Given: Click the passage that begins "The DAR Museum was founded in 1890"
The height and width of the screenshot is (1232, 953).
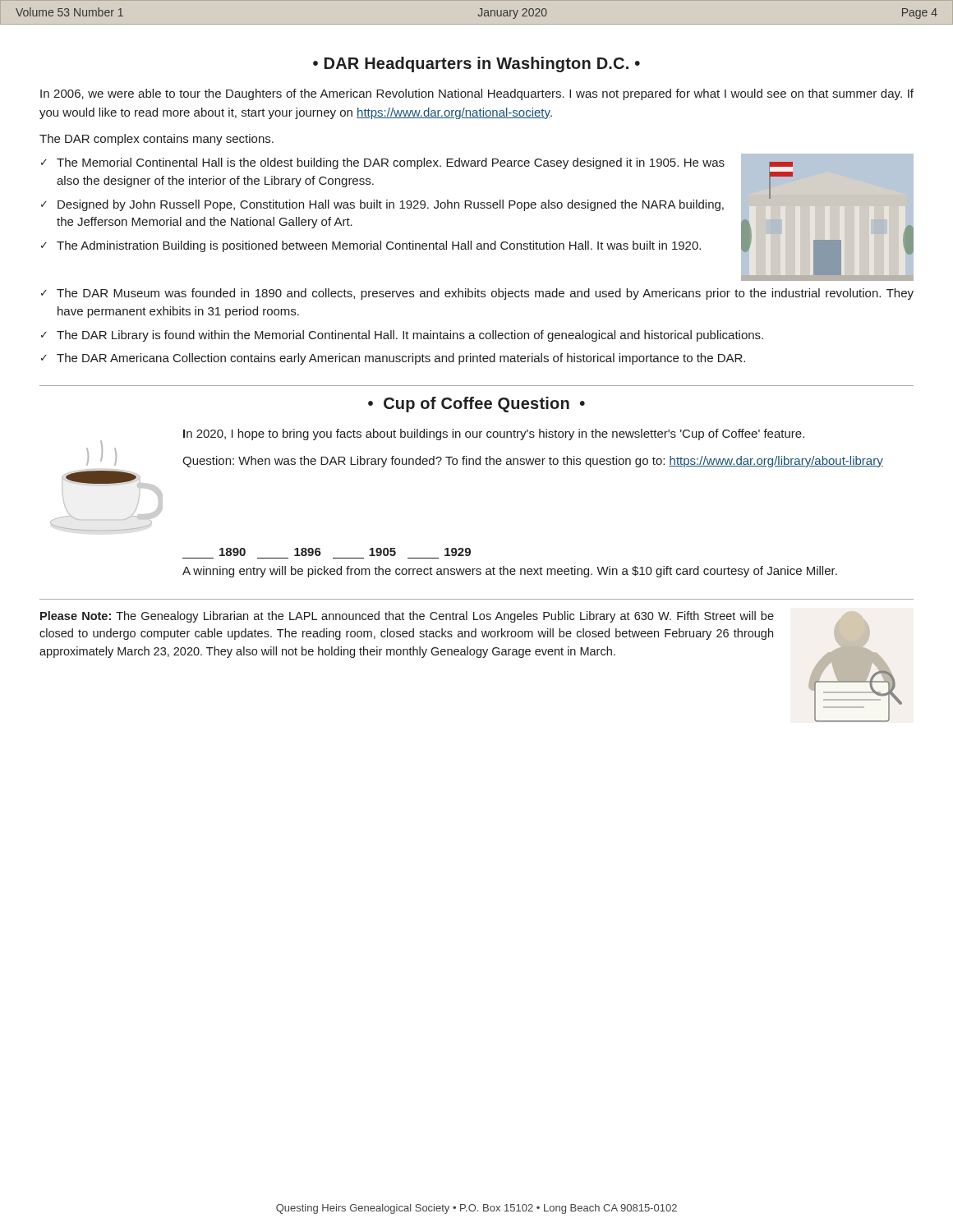Looking at the screenshot, I should click(x=485, y=302).
